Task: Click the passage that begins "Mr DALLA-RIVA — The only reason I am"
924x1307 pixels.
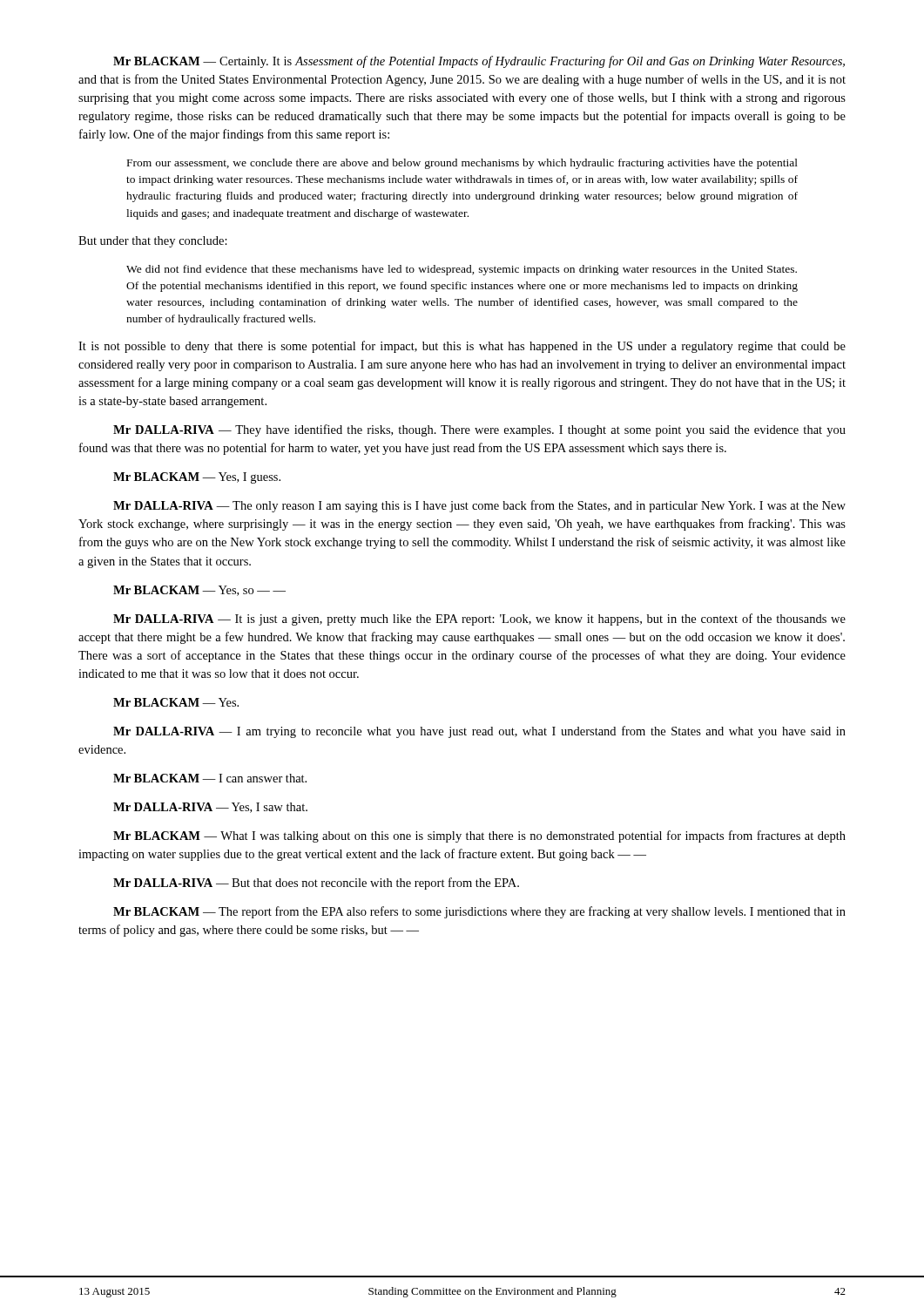Action: [x=462, y=533]
